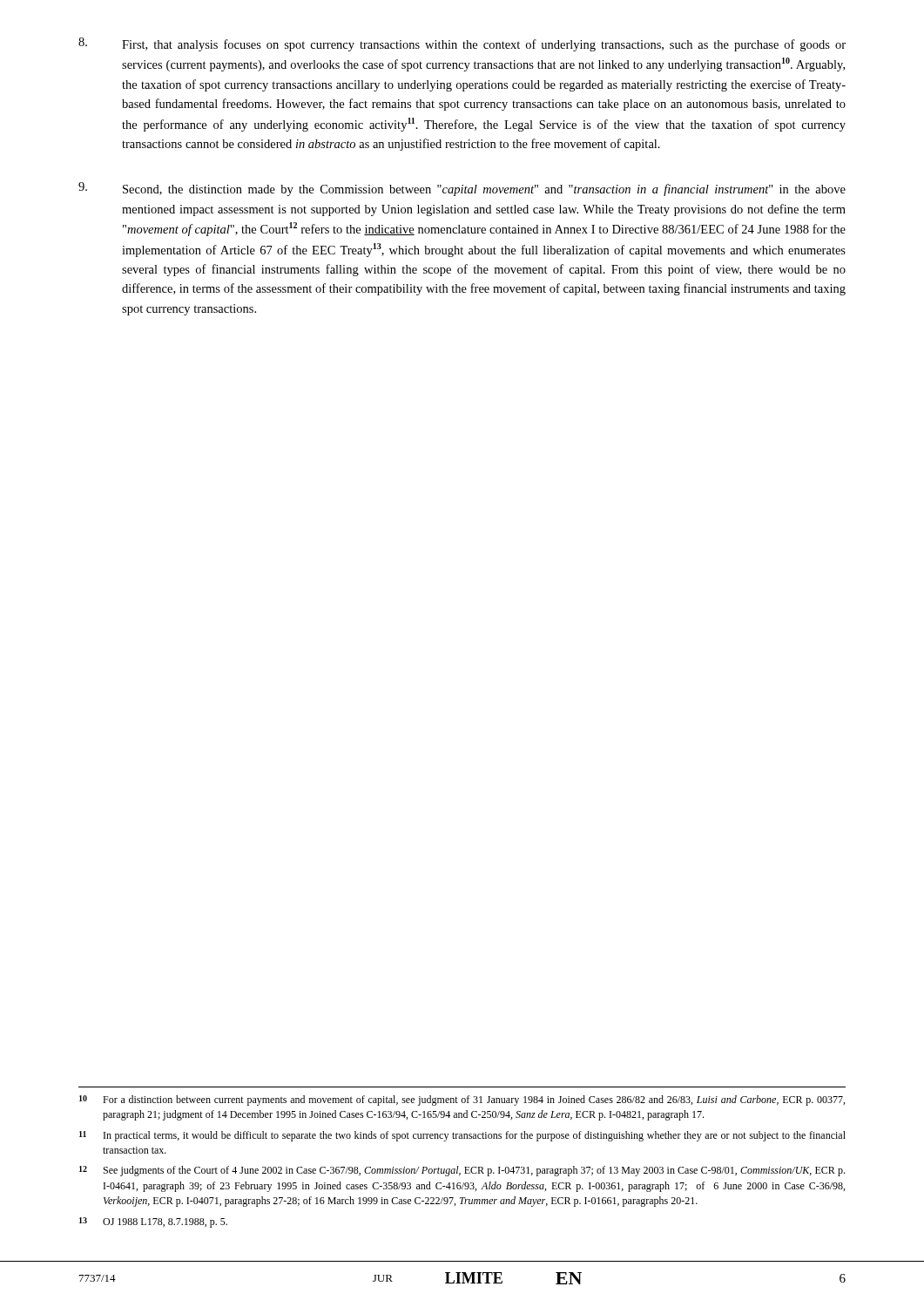924x1307 pixels.
Task: Locate the text starting "13 OJ 1988"
Action: (x=153, y=1223)
